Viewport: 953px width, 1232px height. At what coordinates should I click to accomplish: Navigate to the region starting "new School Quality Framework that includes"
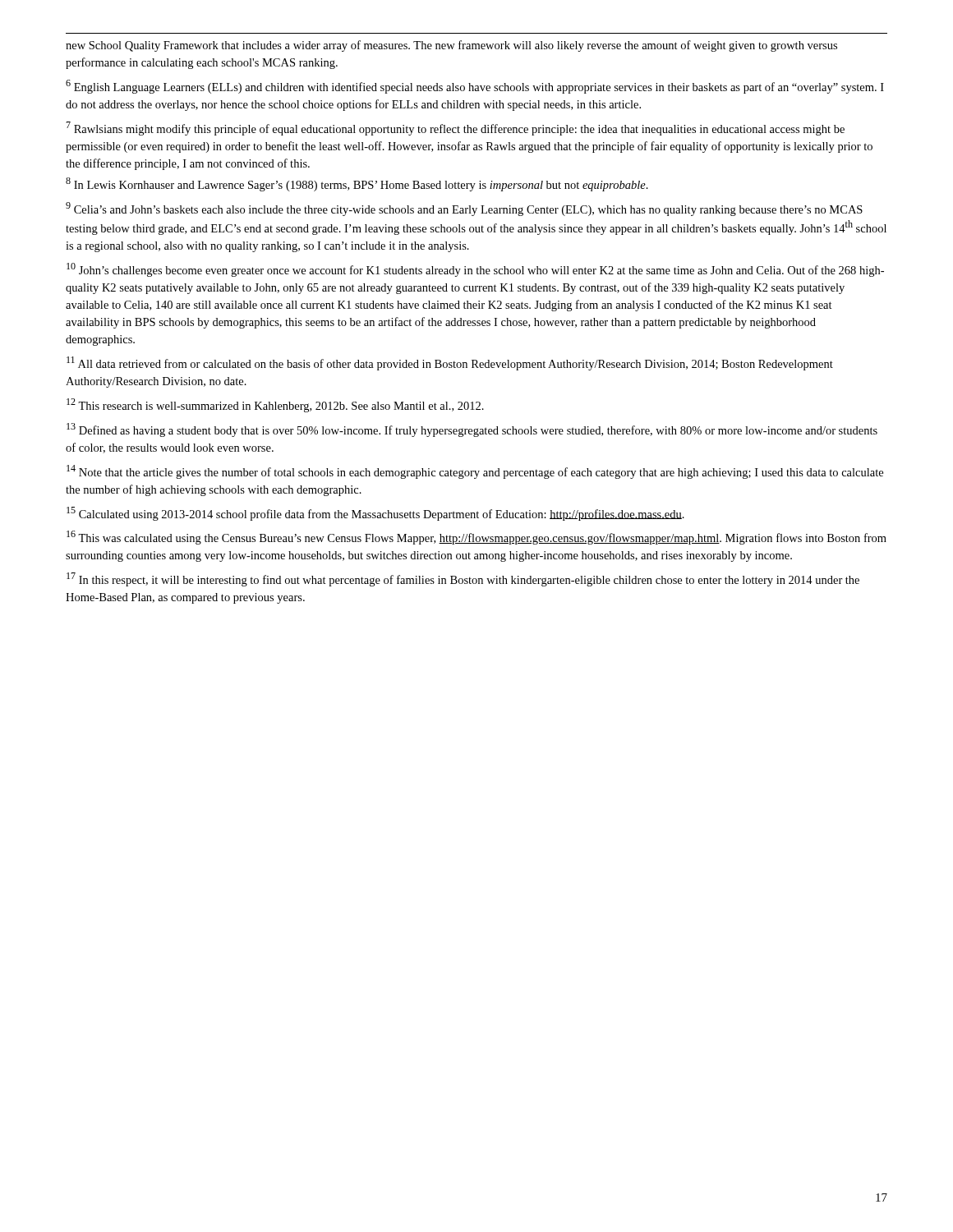tap(476, 54)
